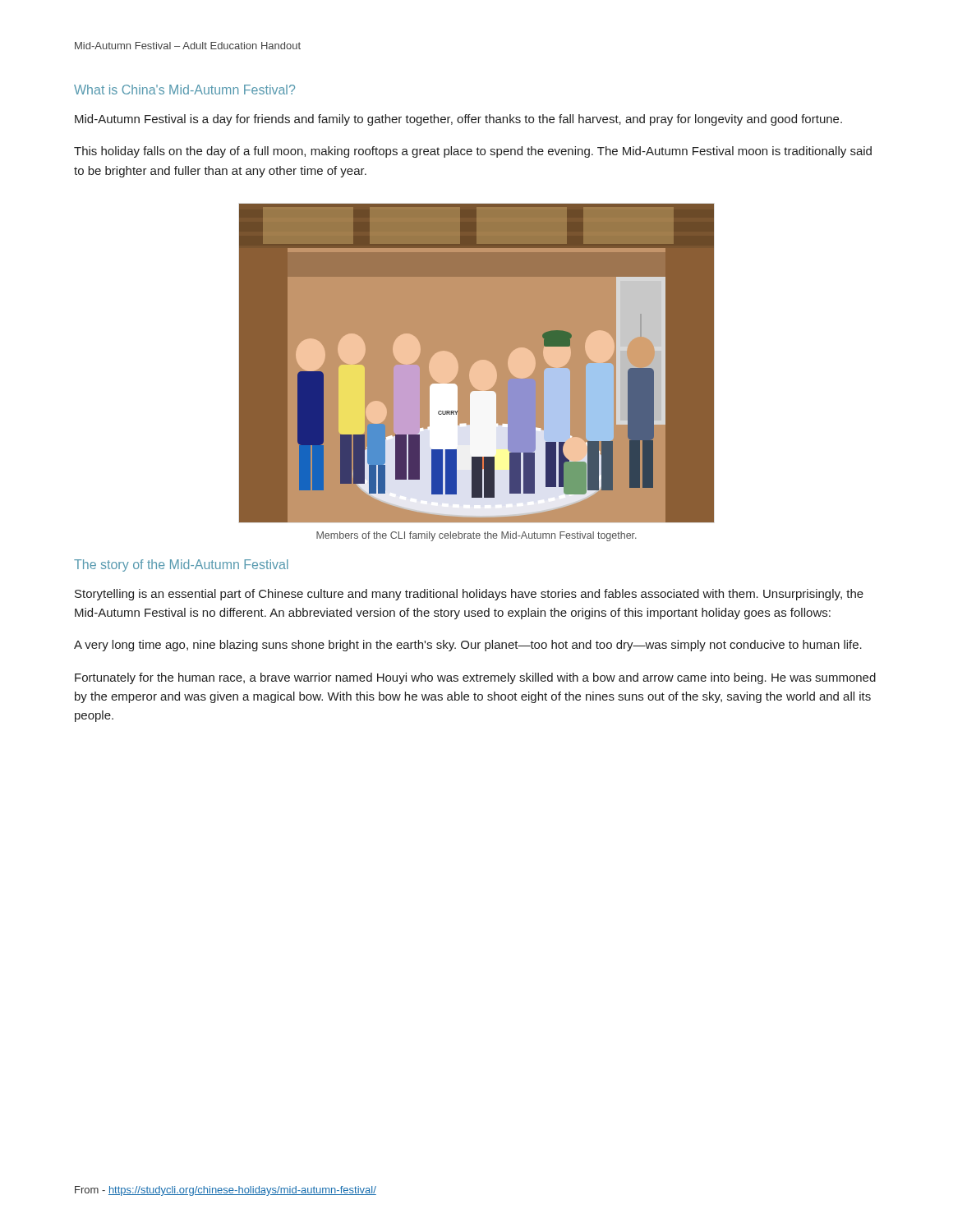Select the region starting "Fortunately for the human race, a brave"
Screen dimensions: 1232x953
pos(475,696)
